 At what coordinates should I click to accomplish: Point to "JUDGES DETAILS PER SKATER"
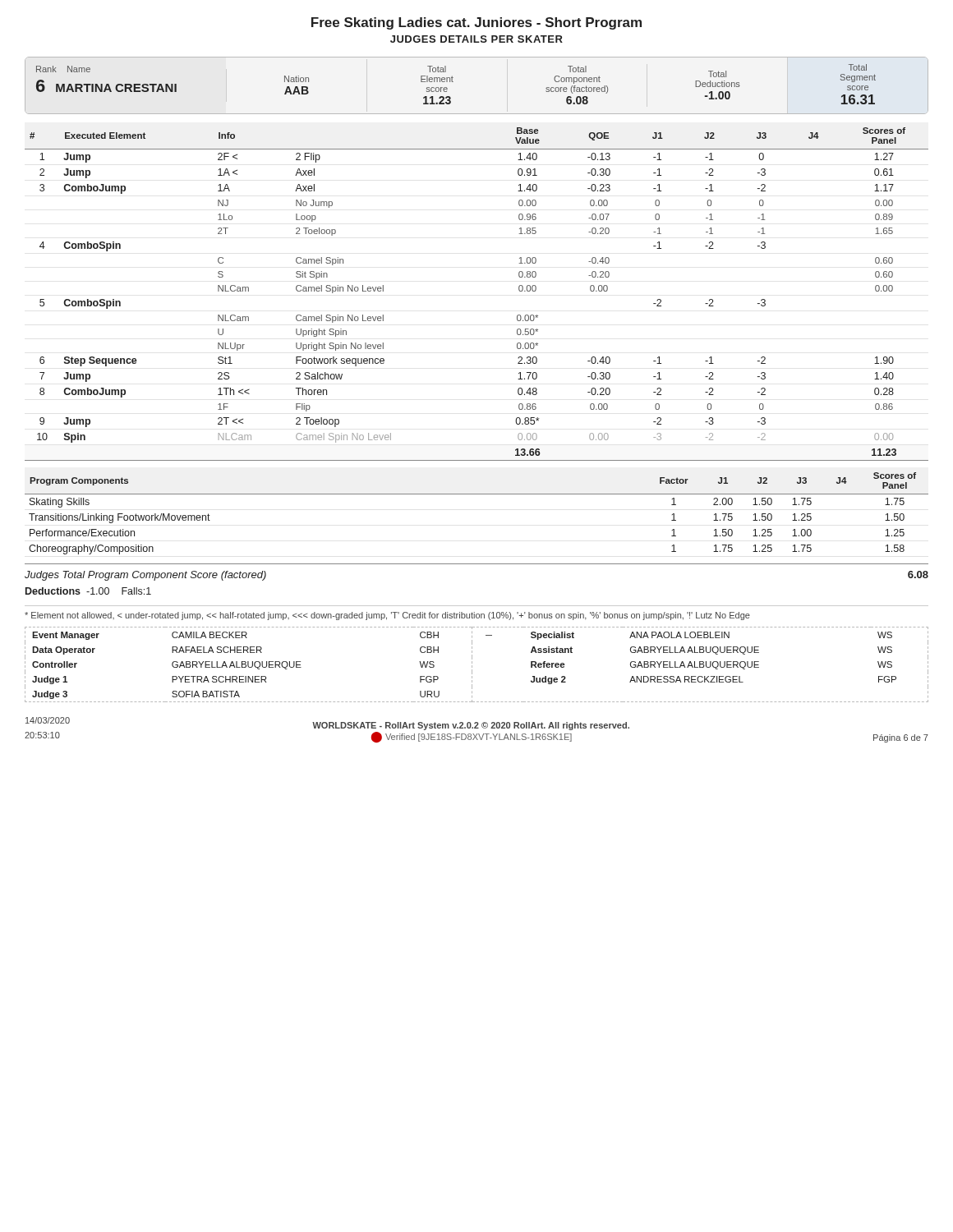tap(476, 39)
